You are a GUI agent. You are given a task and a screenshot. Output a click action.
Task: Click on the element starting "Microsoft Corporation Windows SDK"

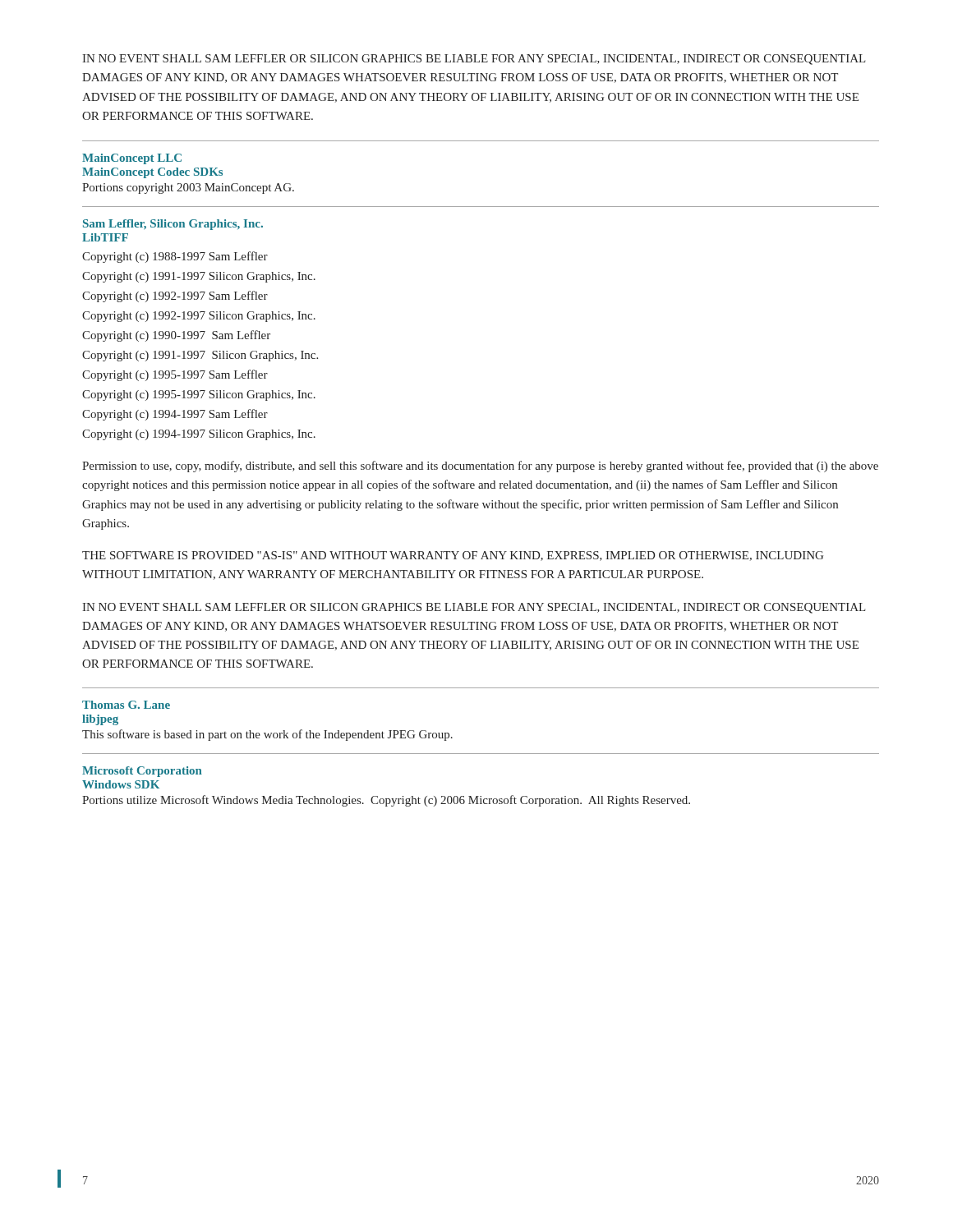point(142,777)
